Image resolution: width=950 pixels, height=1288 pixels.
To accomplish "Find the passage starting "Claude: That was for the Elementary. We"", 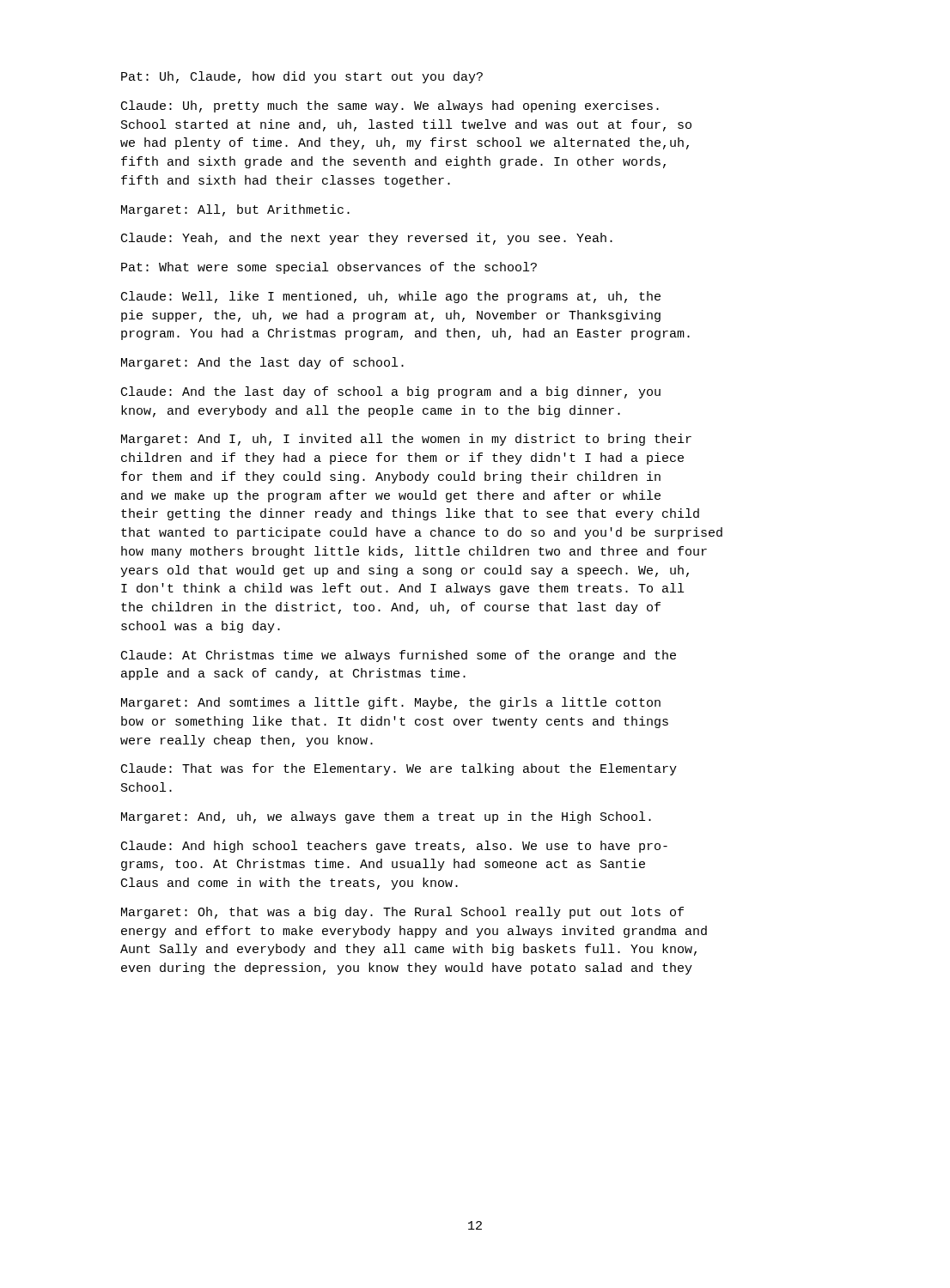I will coord(399,779).
